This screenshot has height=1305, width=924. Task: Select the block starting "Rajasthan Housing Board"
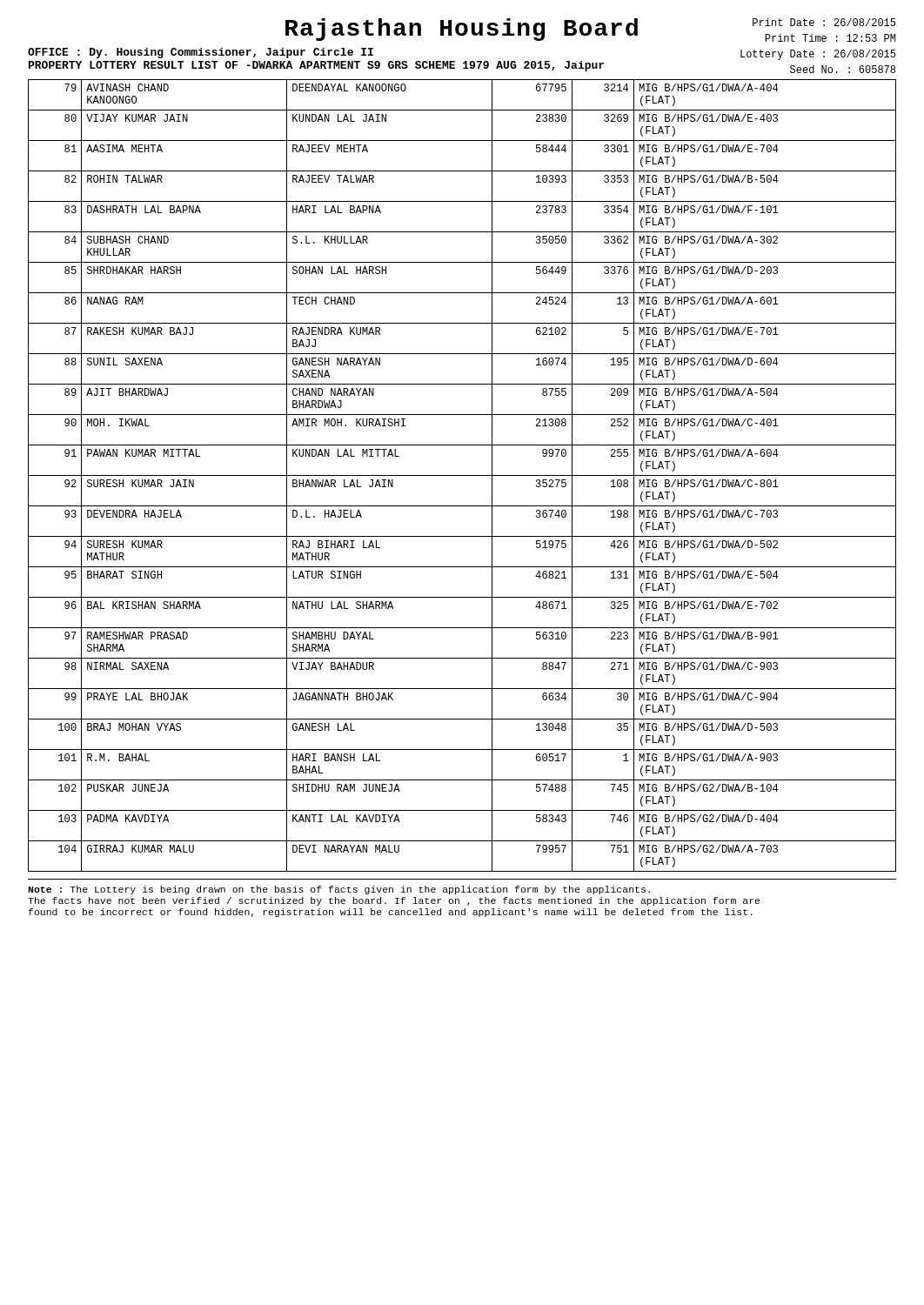click(462, 29)
